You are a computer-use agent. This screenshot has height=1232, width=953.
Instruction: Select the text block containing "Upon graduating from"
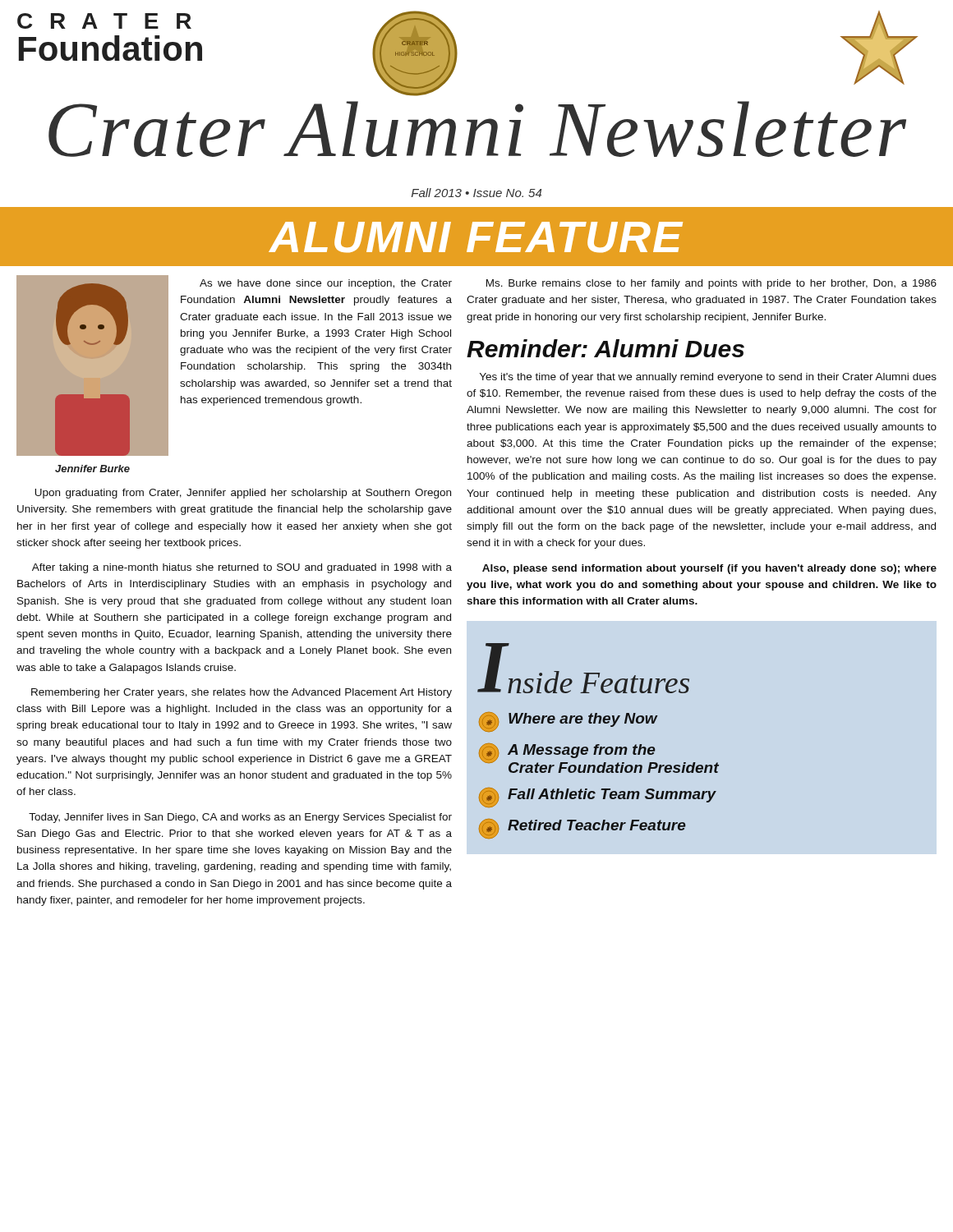point(234,517)
